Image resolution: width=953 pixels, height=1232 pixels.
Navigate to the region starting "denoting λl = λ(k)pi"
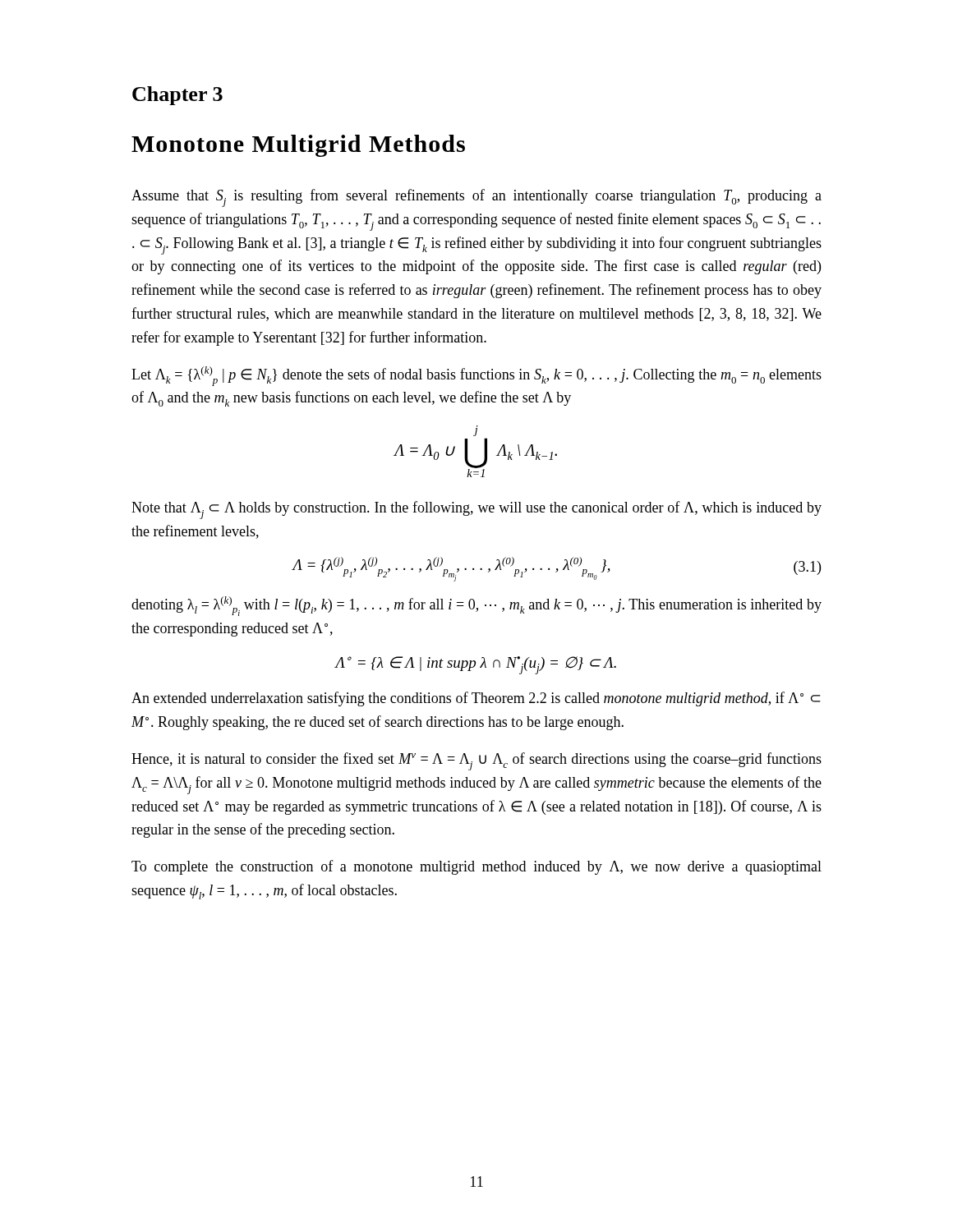tap(476, 615)
